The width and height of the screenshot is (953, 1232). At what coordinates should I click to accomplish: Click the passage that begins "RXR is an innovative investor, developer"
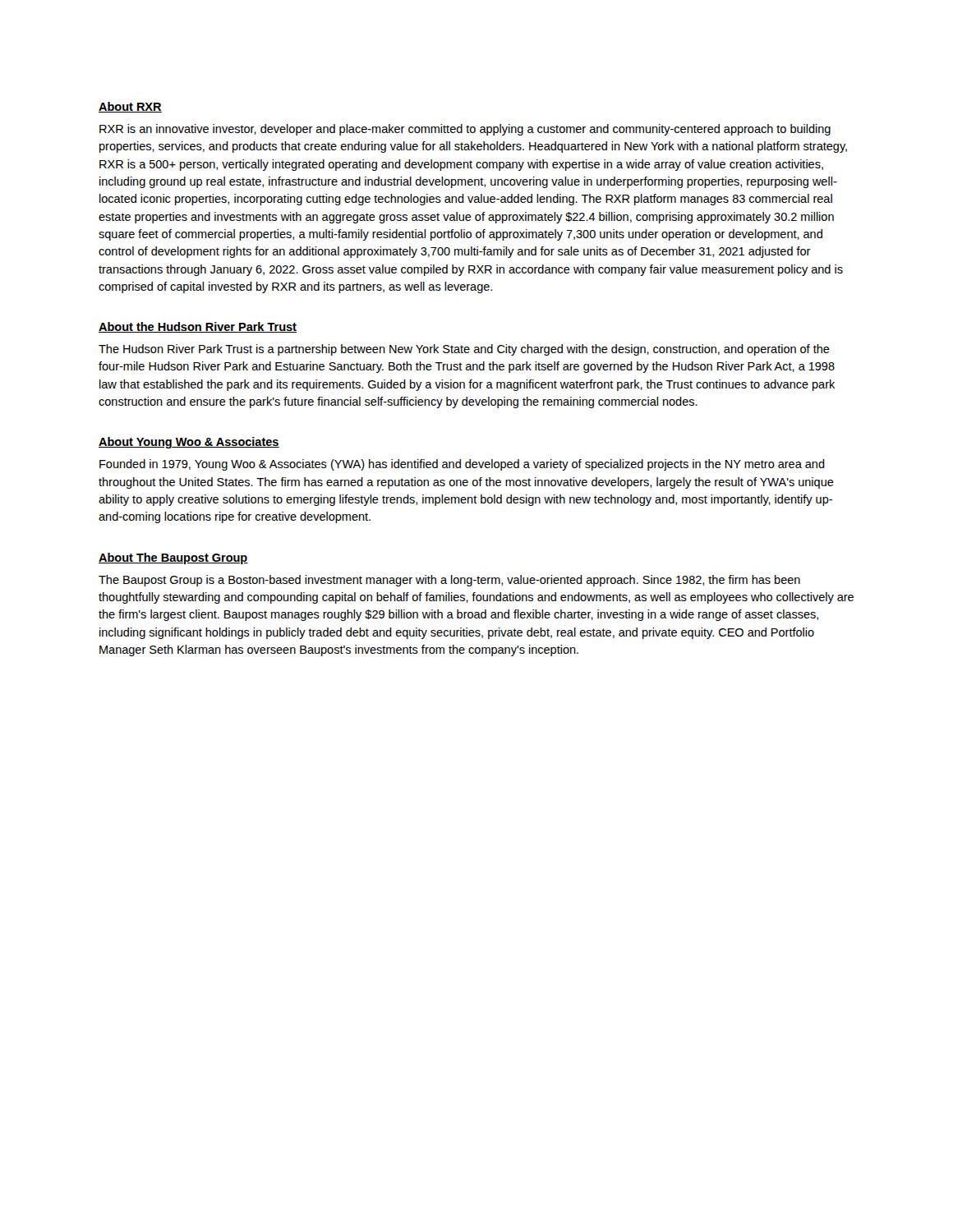(473, 208)
